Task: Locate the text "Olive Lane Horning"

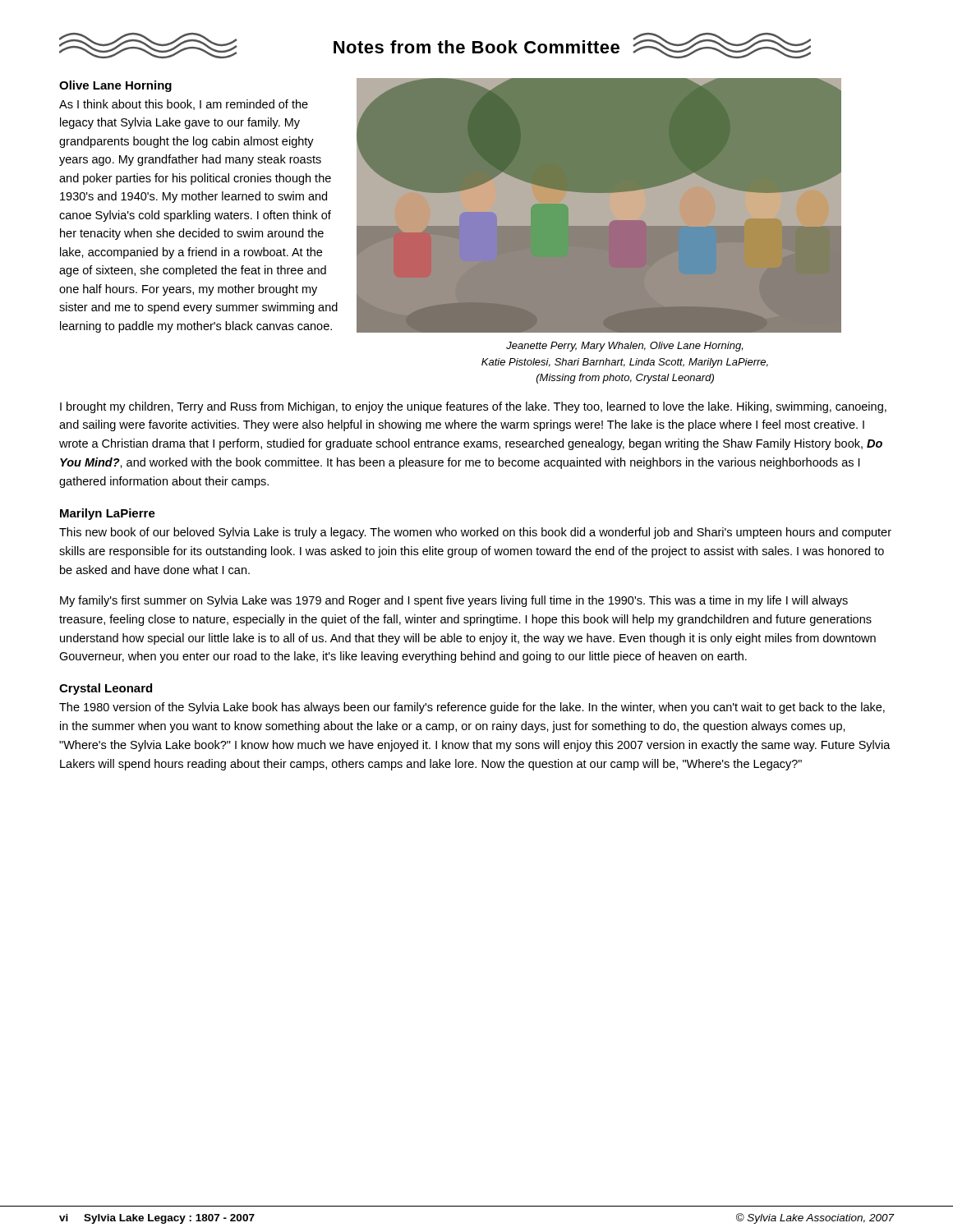Action: tap(116, 85)
